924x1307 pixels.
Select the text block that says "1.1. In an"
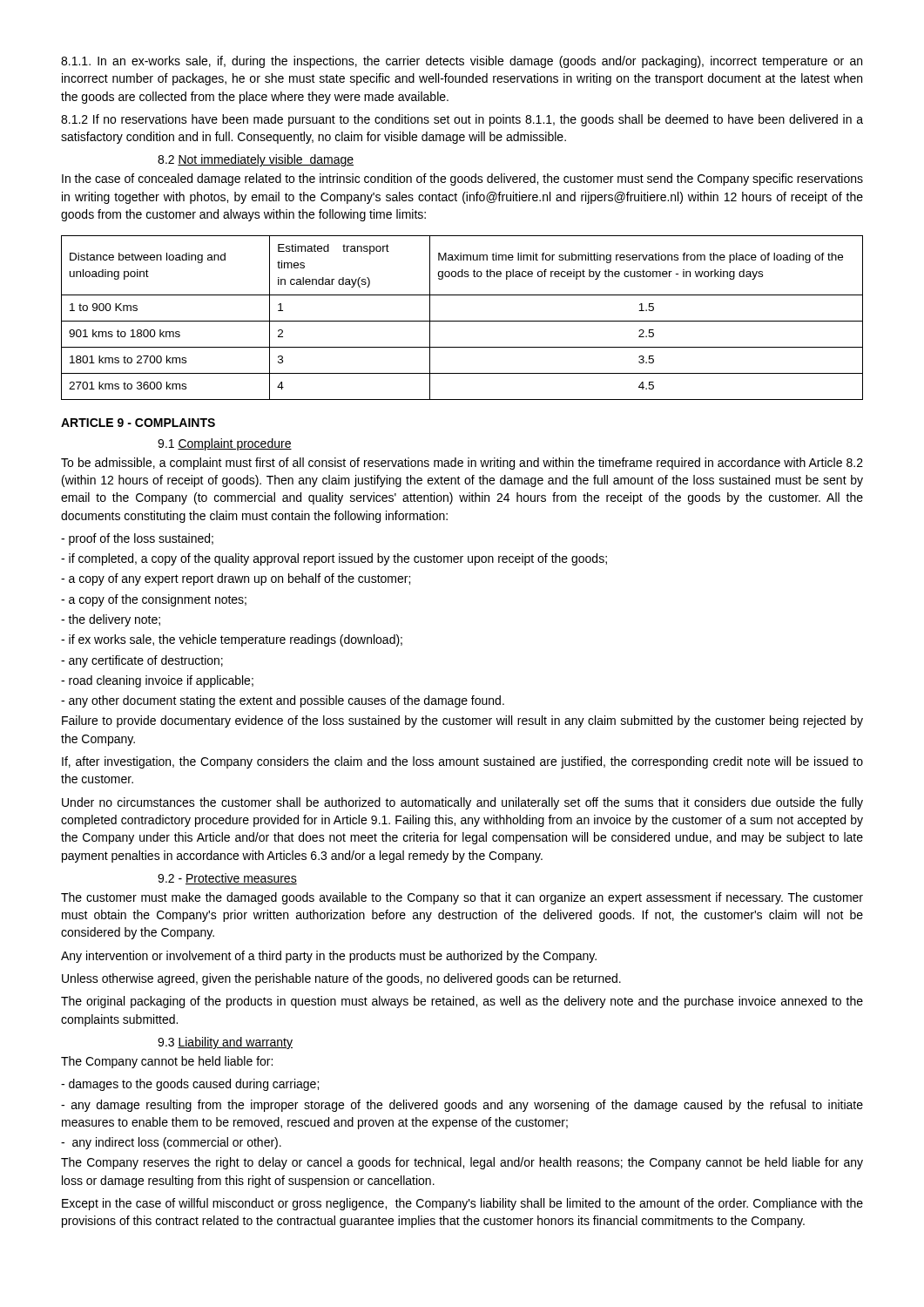(462, 79)
